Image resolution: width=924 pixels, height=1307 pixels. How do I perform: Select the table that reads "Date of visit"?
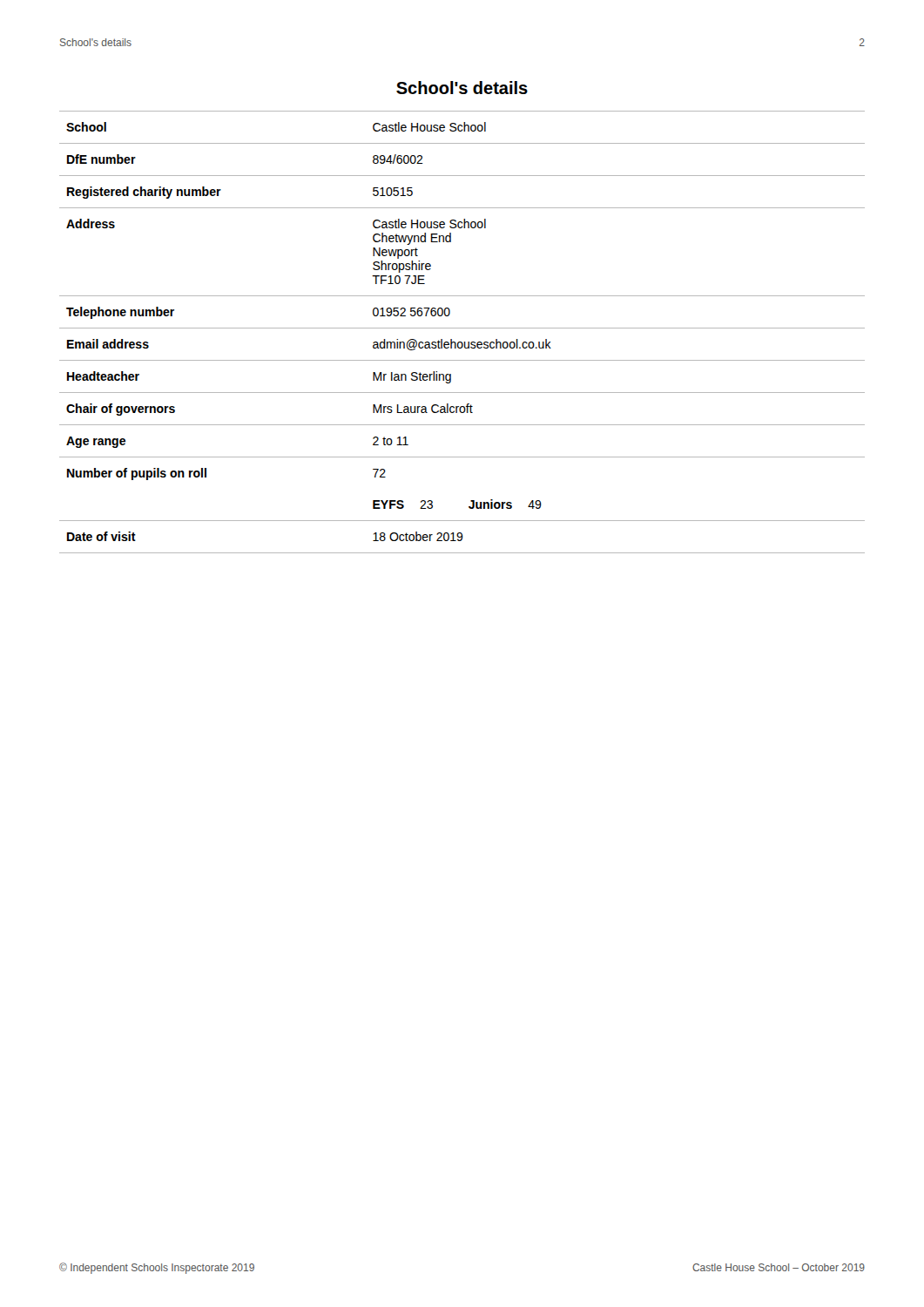point(462,332)
